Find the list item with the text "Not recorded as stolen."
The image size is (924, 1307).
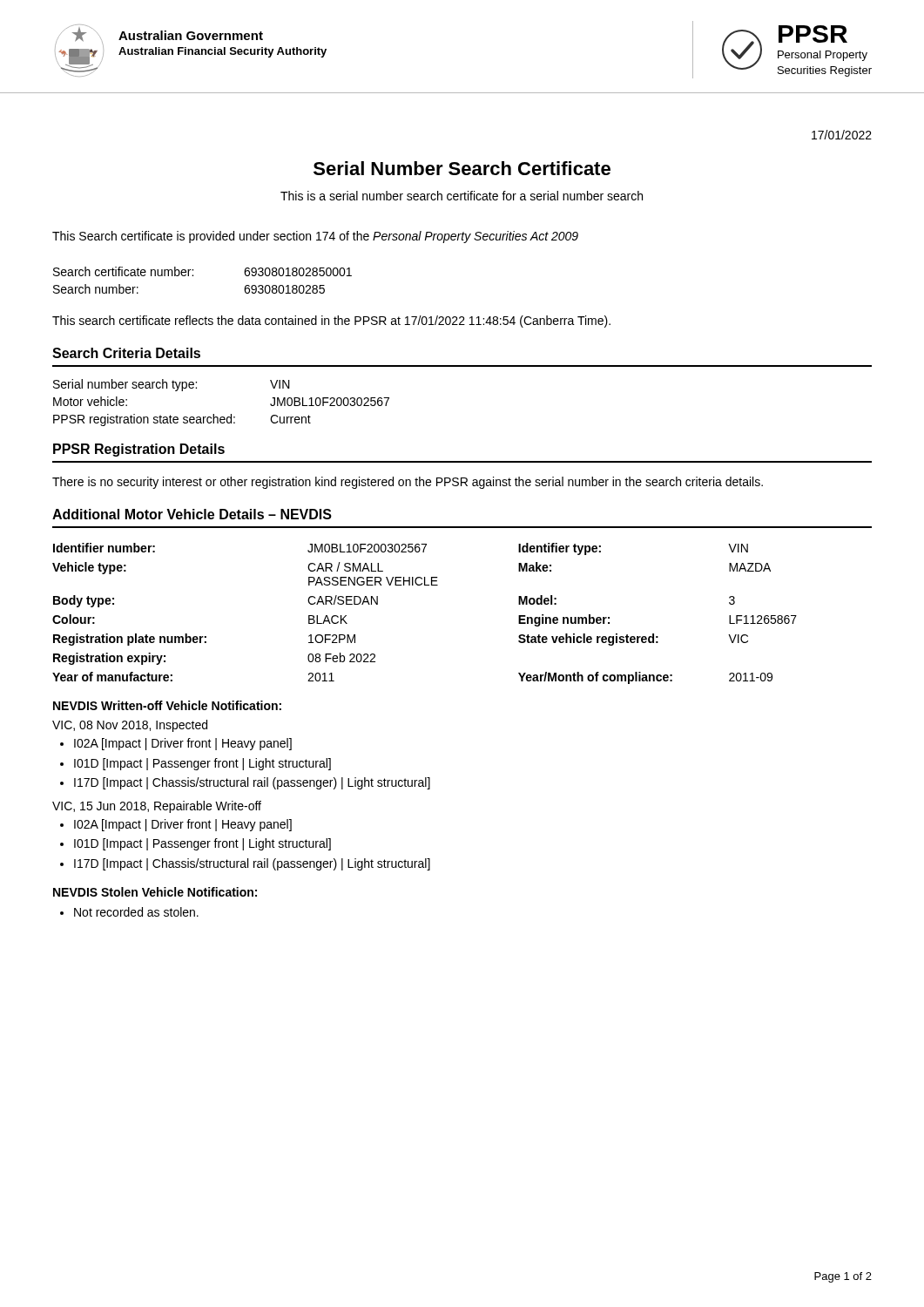pos(136,912)
